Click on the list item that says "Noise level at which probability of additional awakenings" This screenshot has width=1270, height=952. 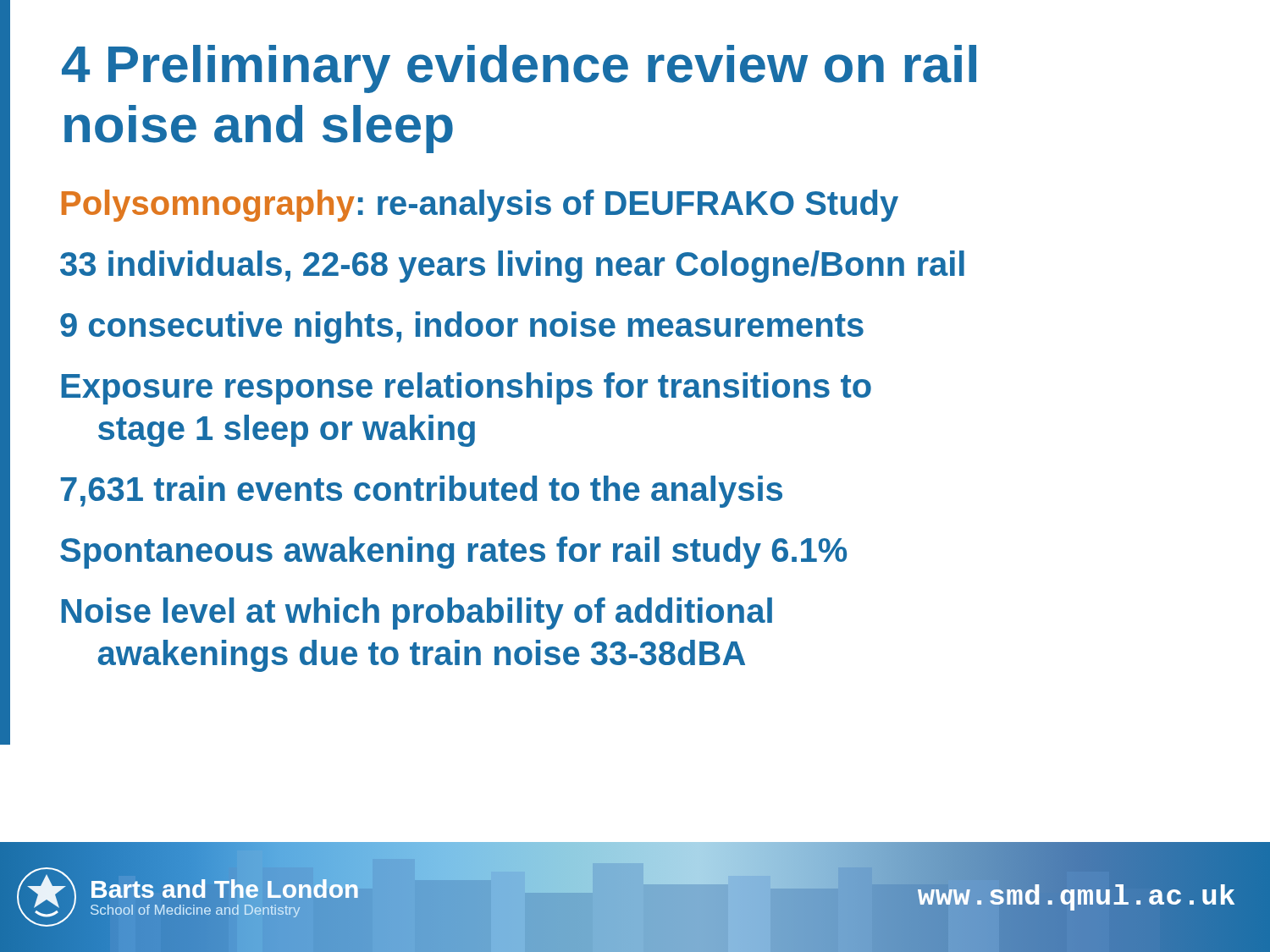click(x=417, y=632)
